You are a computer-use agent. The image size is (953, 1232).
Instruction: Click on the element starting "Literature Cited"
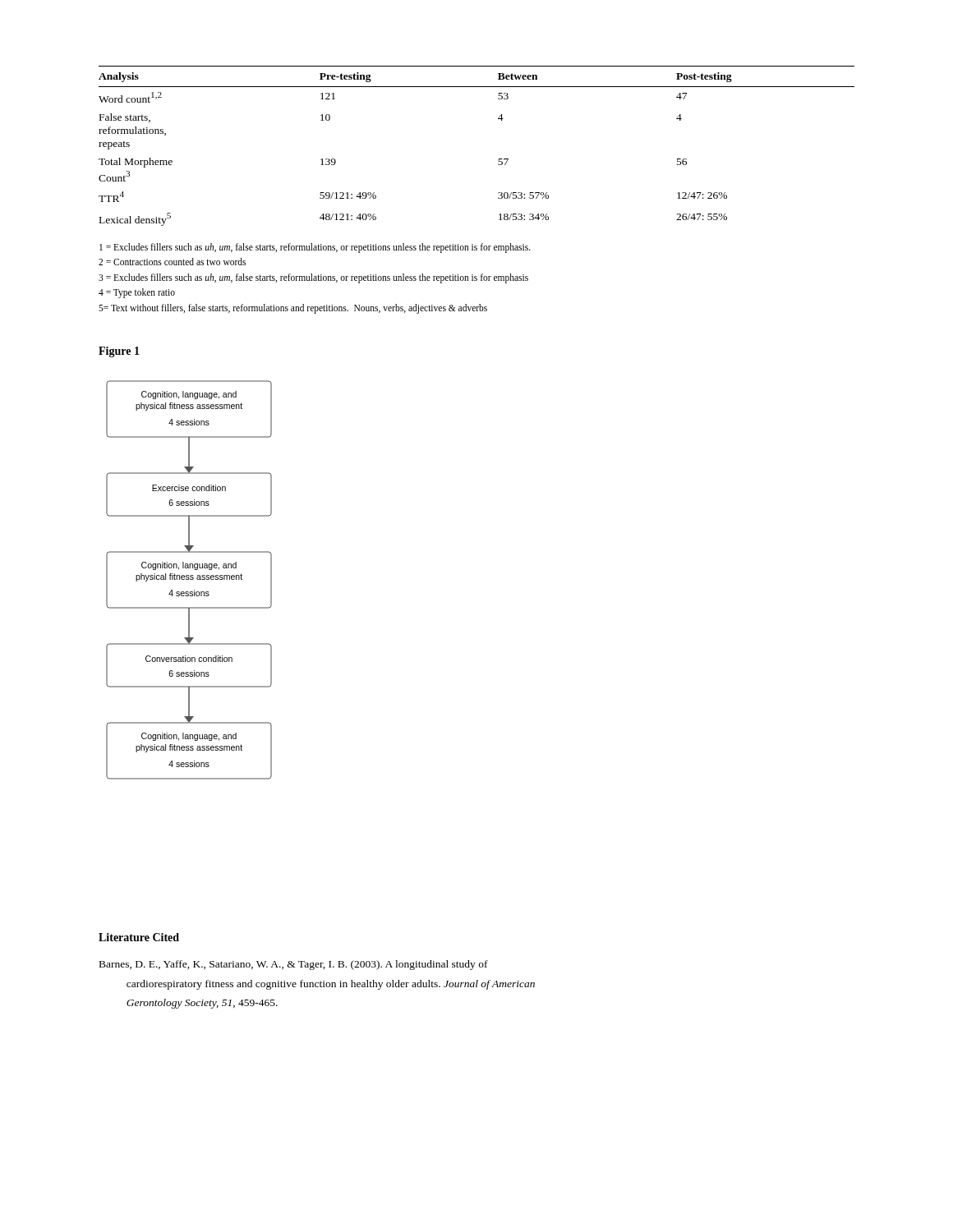139,938
